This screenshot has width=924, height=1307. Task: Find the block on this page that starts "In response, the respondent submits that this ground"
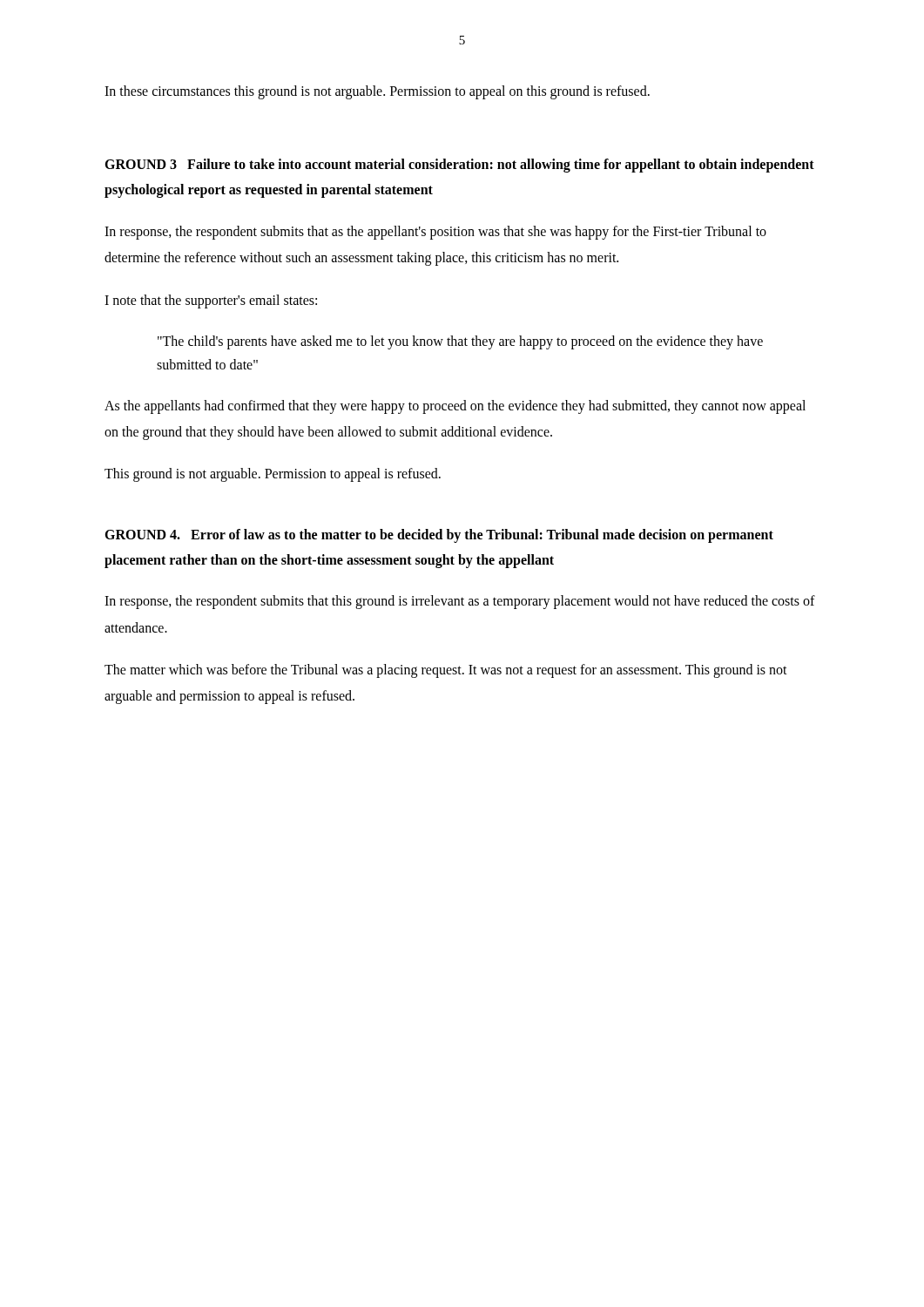[462, 615]
